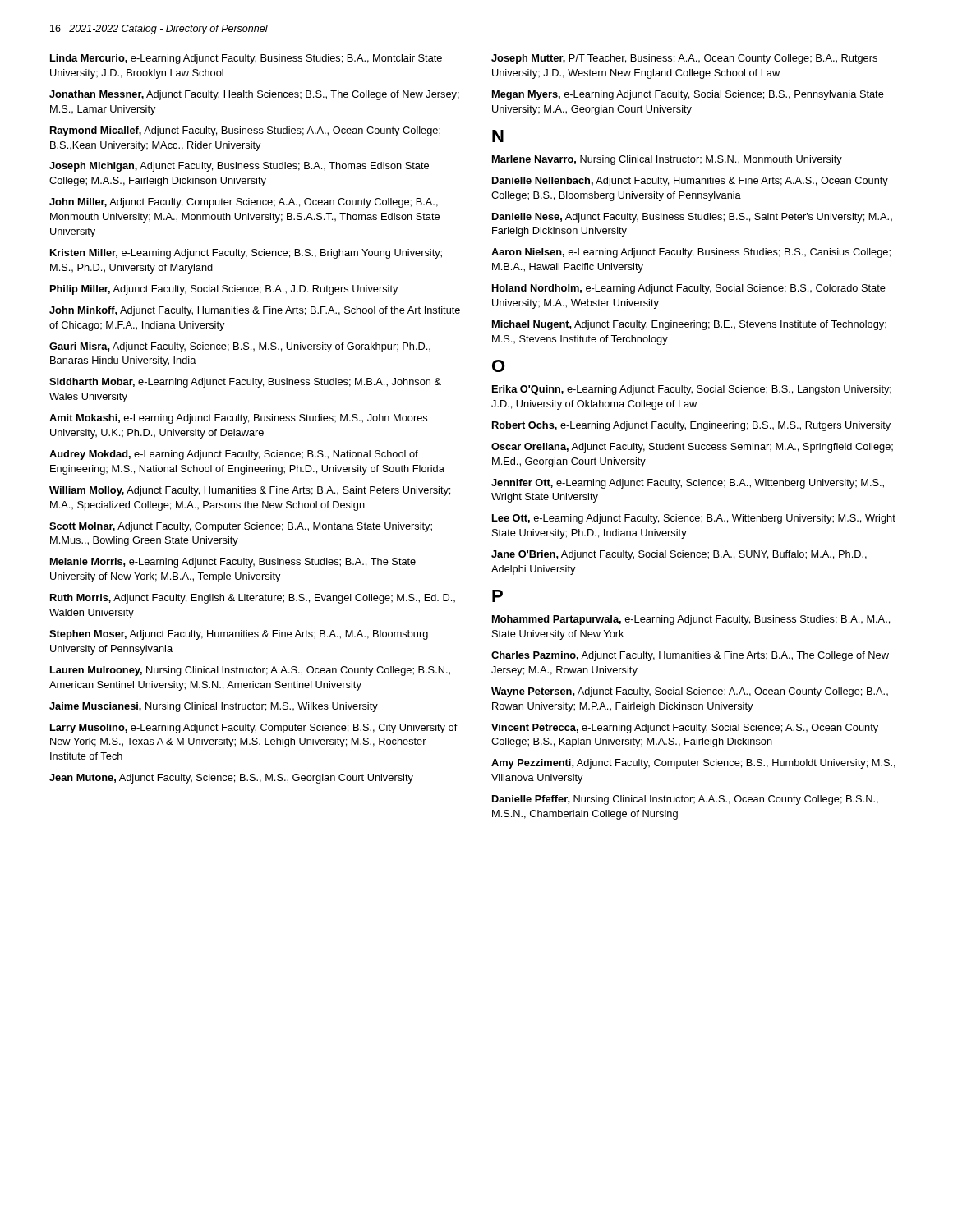Select the region starting "Jean Mutone, Adjunct Faculty, Science; B.S., M.S., Georgian"

point(231,778)
